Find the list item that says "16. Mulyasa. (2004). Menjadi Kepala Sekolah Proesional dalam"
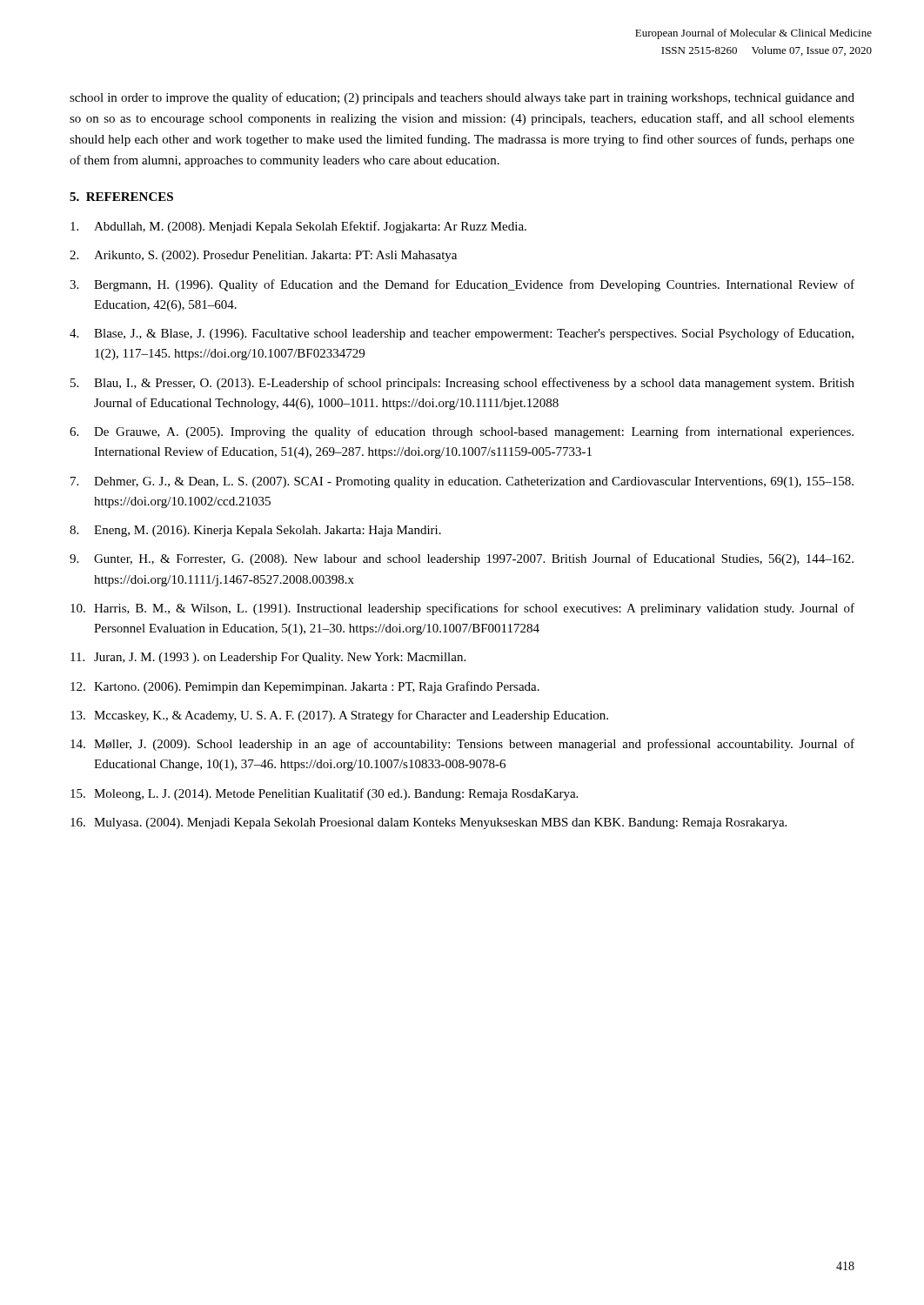The image size is (924, 1305). pos(462,822)
